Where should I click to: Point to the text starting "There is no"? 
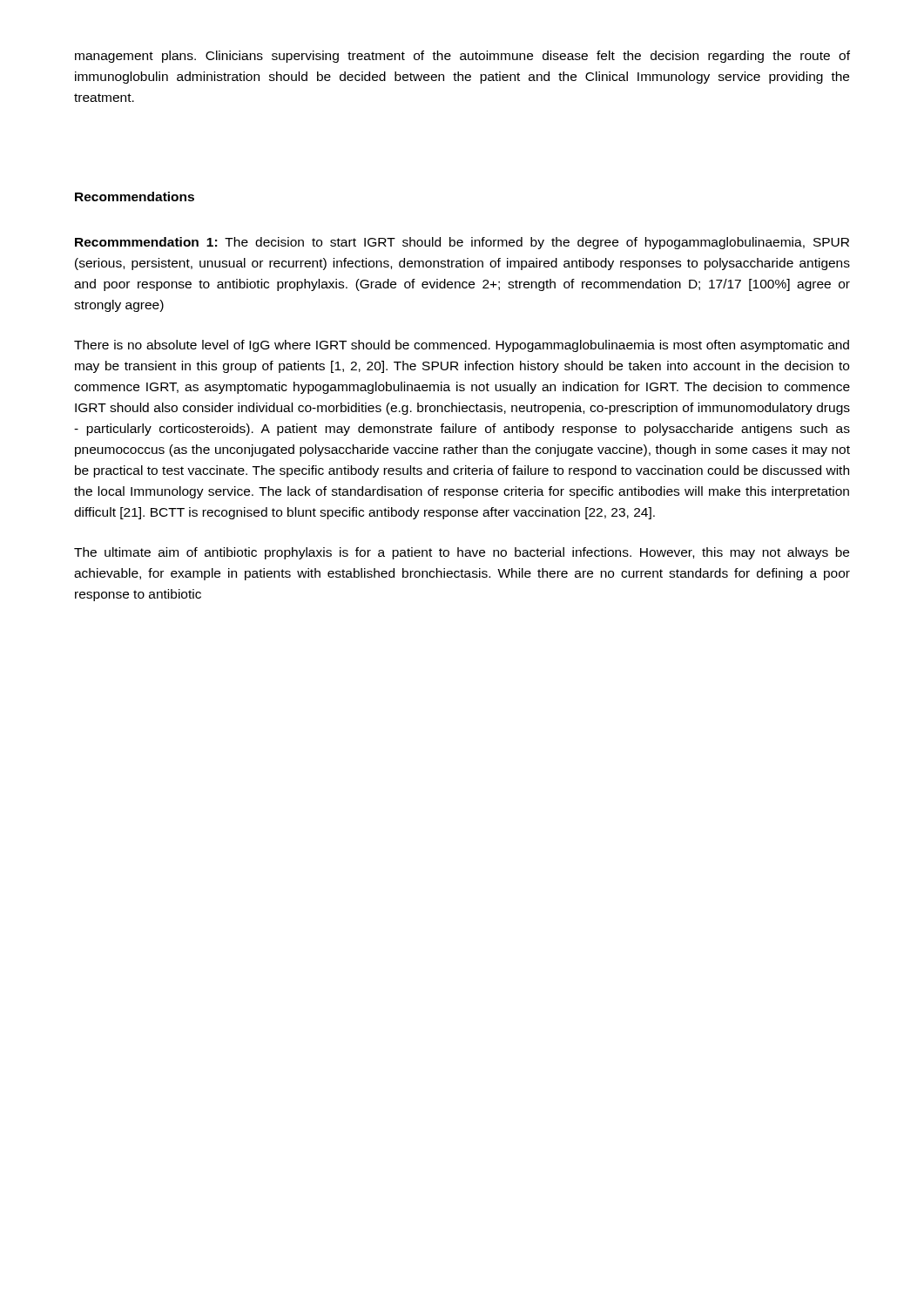pyautogui.click(x=462, y=428)
